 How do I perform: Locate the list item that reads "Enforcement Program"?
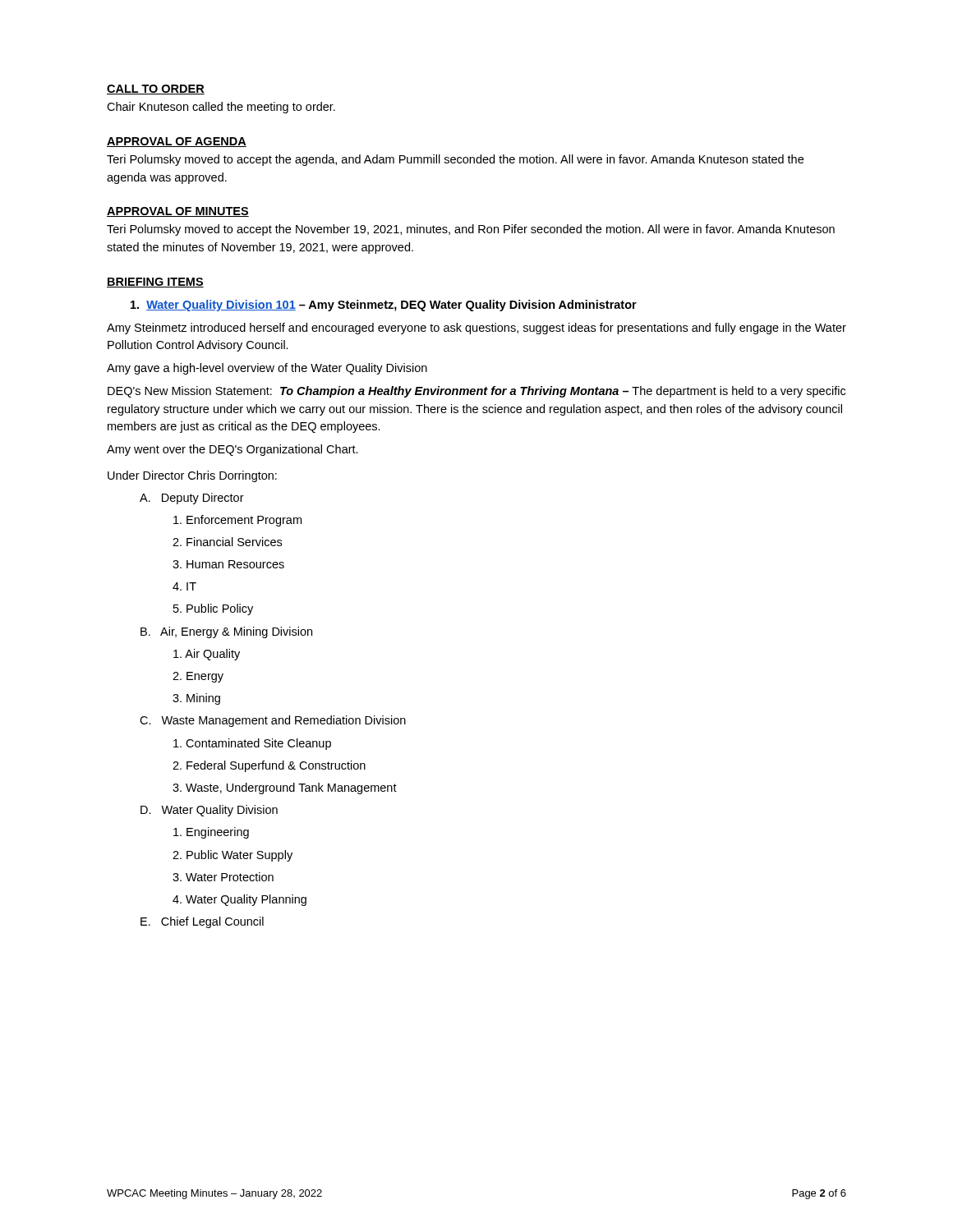pos(237,520)
